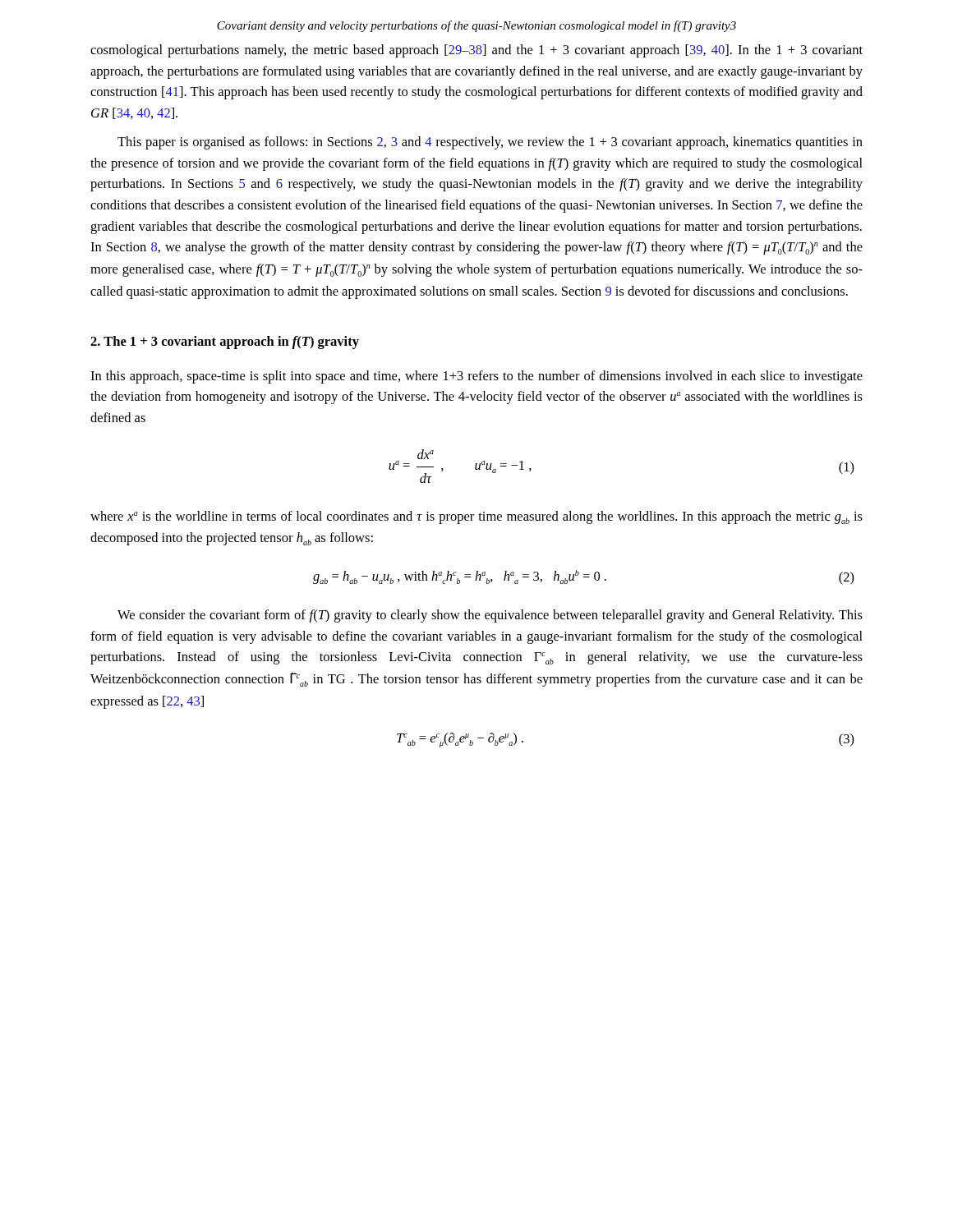The height and width of the screenshot is (1232, 953).
Task: Locate the block of text that opens with "This paper is organised"
Action: click(x=476, y=217)
